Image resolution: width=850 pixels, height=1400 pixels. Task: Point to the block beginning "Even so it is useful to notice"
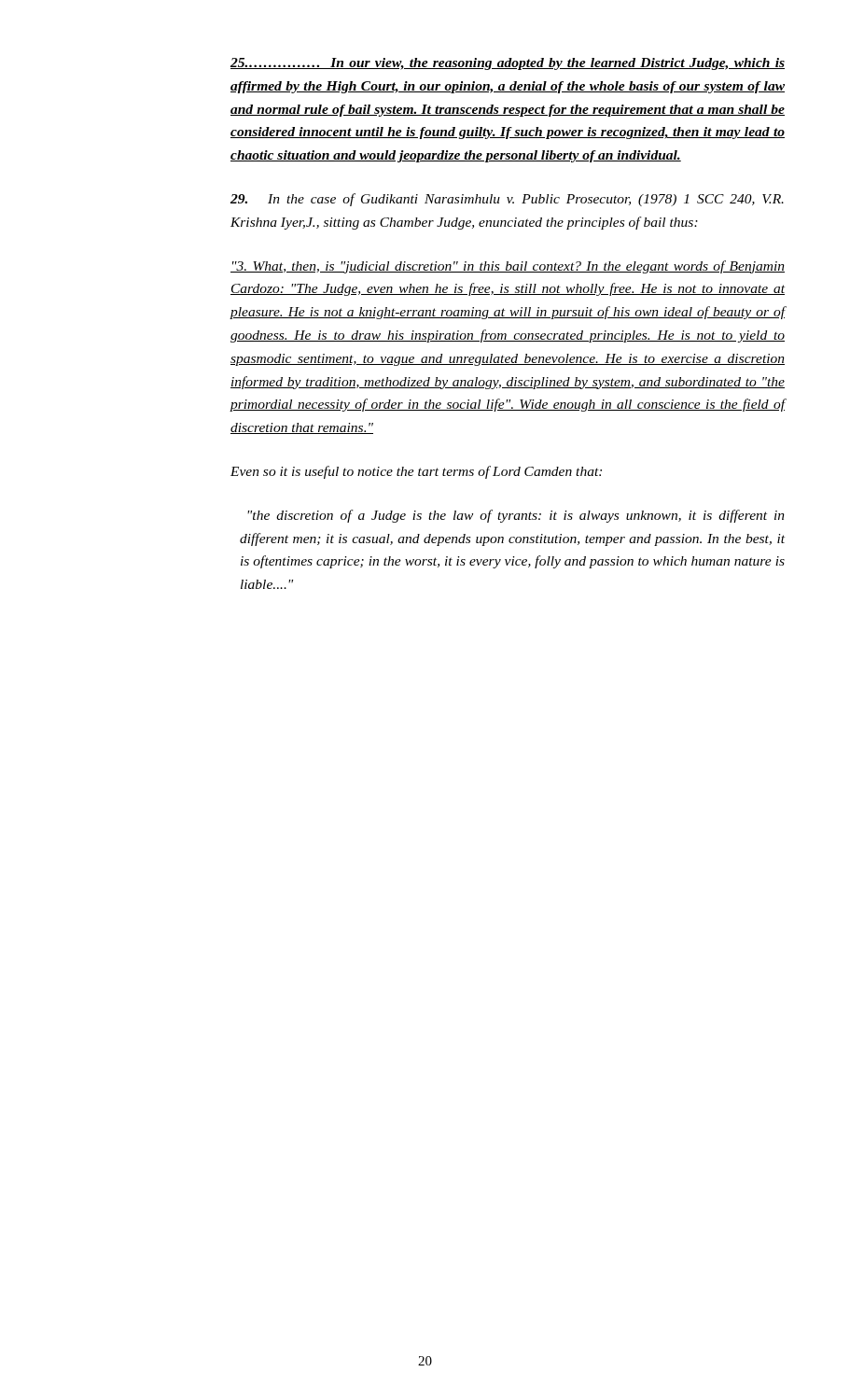tap(417, 471)
